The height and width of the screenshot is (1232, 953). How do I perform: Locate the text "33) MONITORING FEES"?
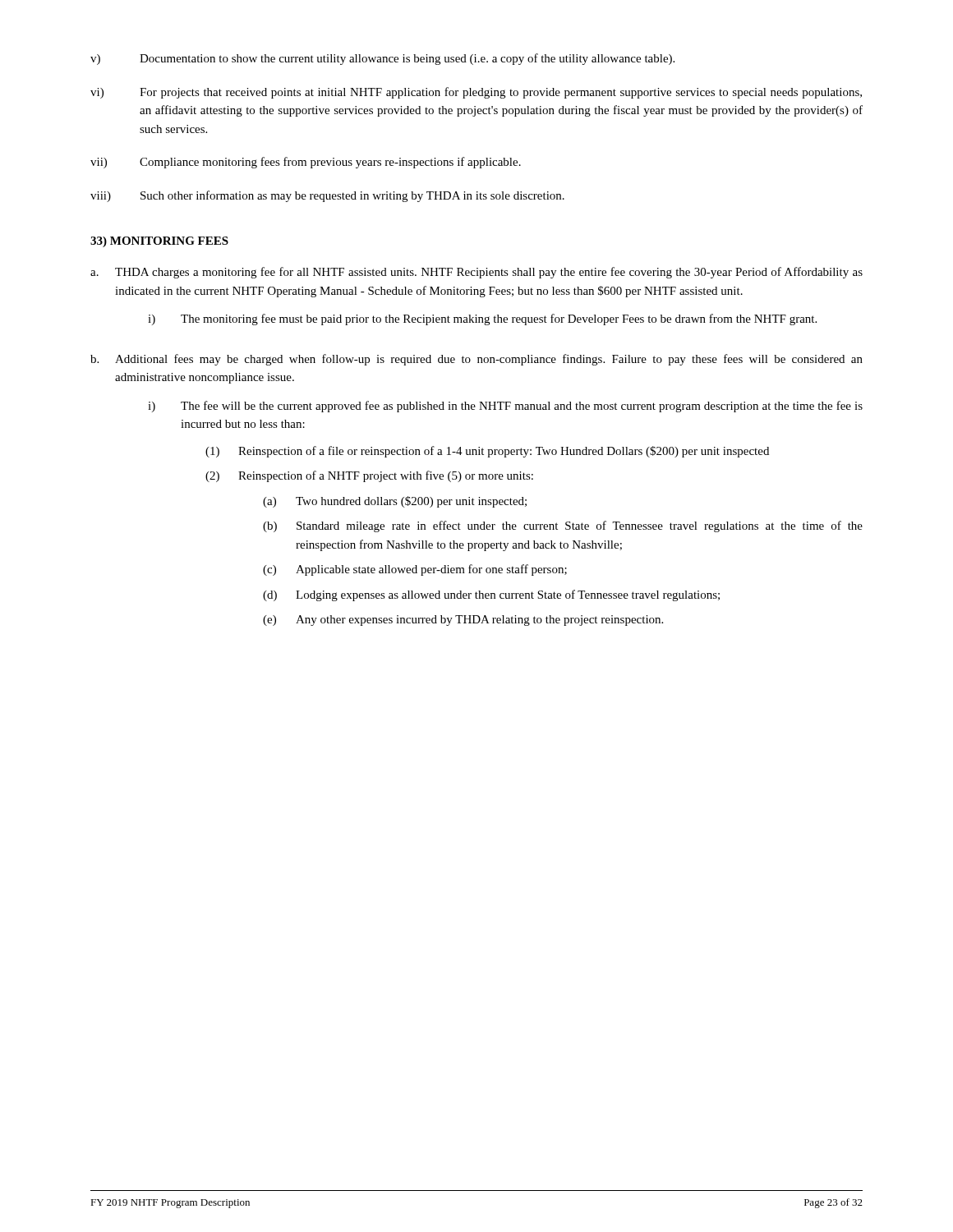[x=159, y=241]
